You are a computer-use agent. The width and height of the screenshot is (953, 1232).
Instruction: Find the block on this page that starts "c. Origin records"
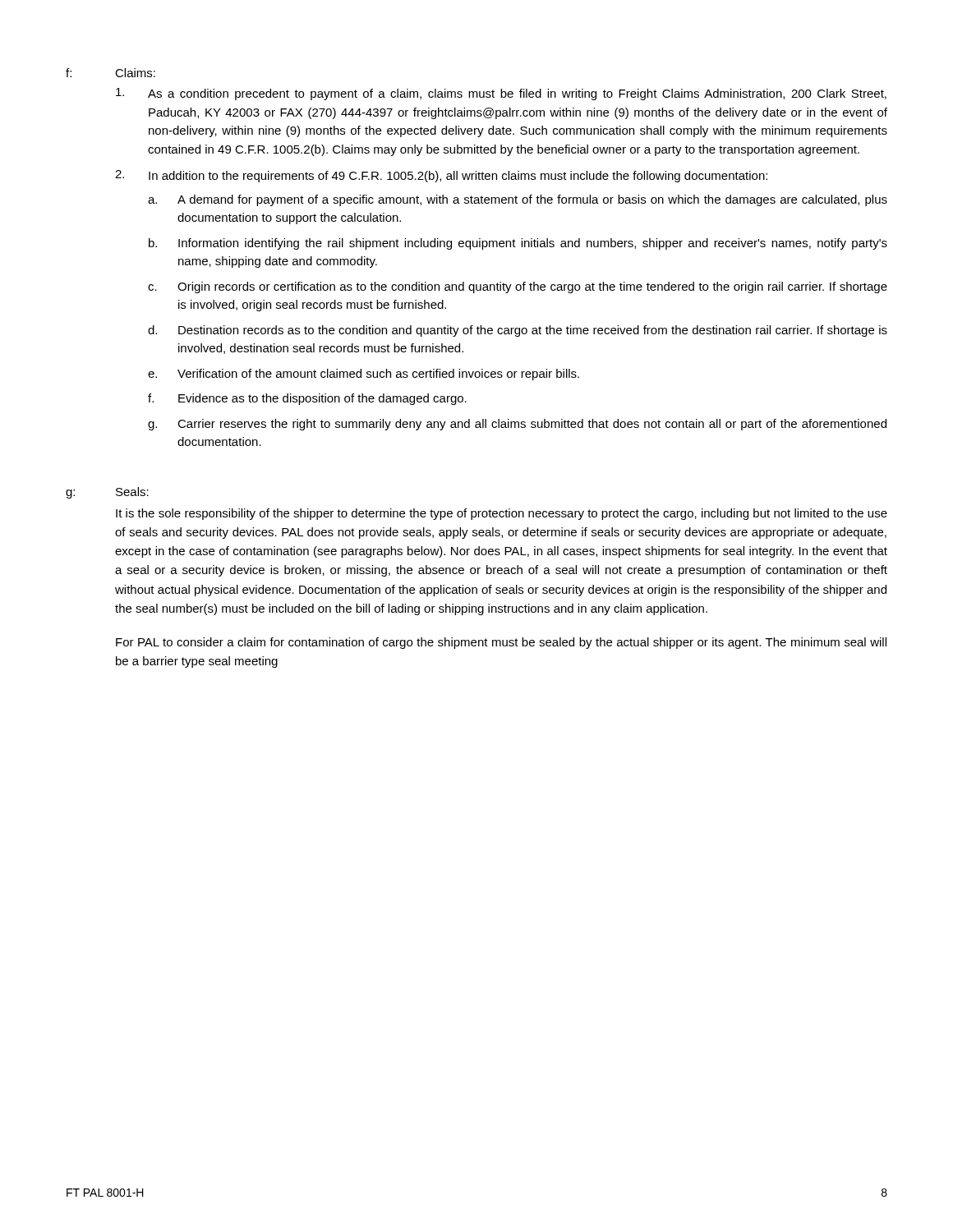point(518,296)
